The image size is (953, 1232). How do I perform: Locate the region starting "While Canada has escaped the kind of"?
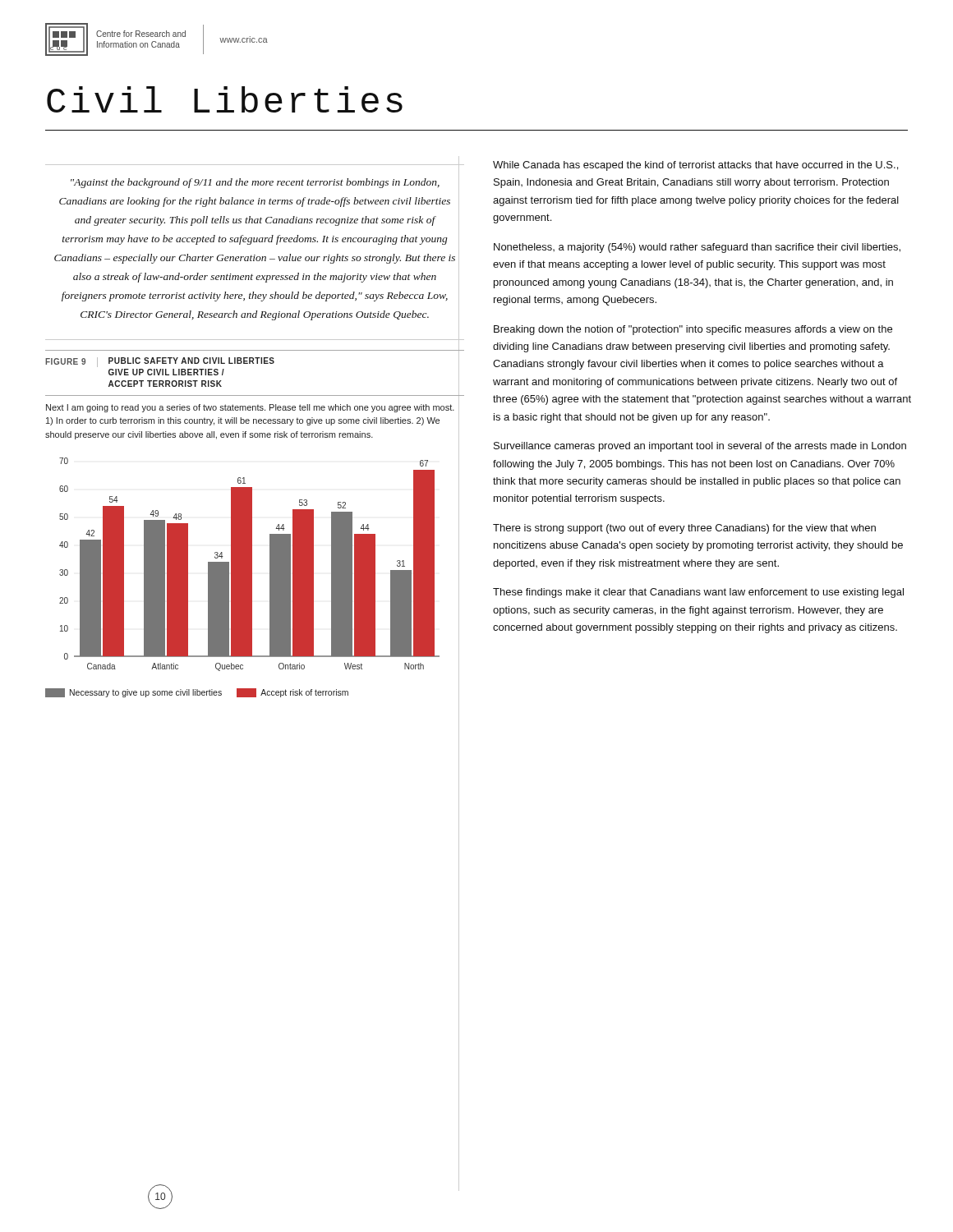(702, 191)
